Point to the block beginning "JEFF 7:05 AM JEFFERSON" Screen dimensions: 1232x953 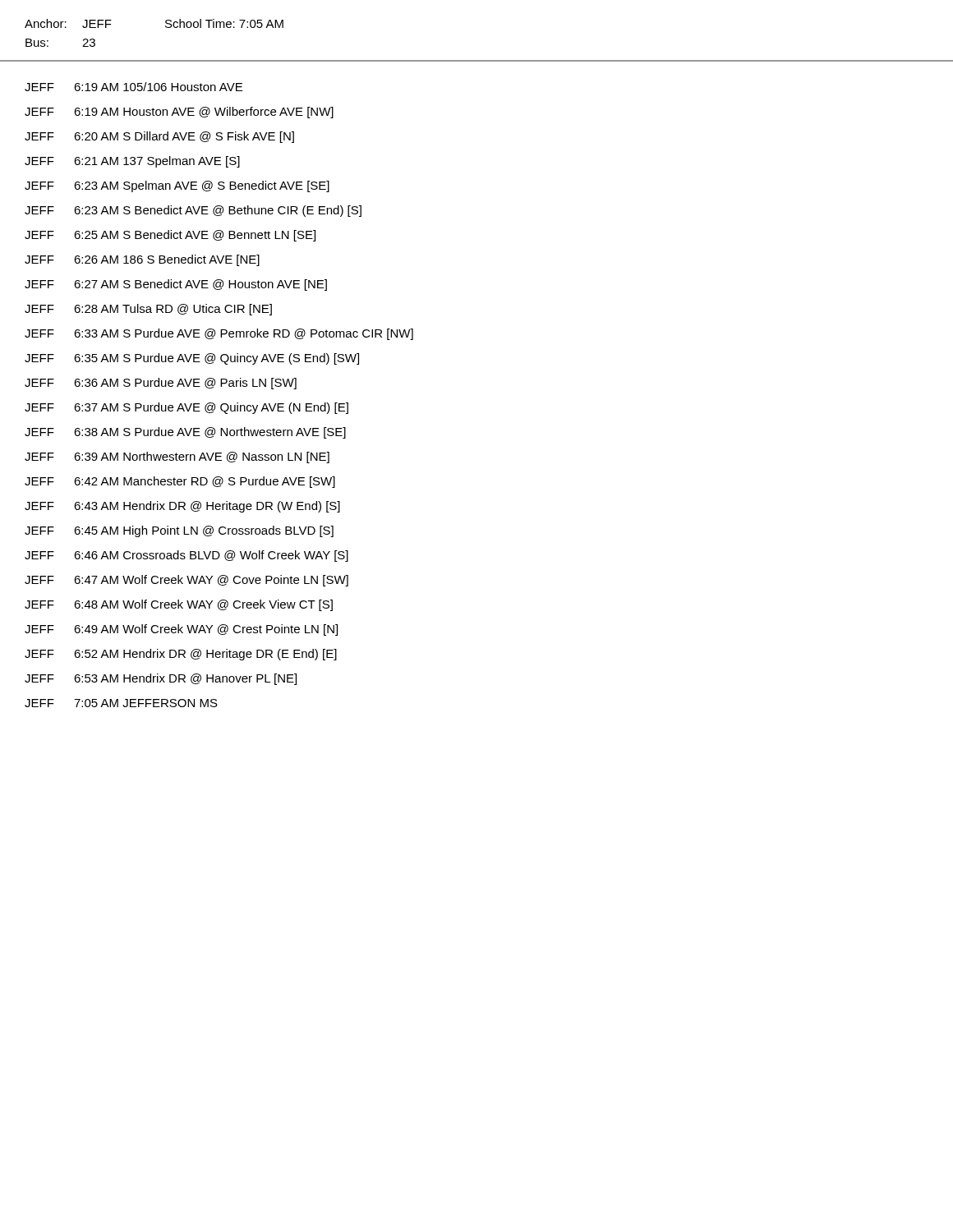(x=121, y=703)
